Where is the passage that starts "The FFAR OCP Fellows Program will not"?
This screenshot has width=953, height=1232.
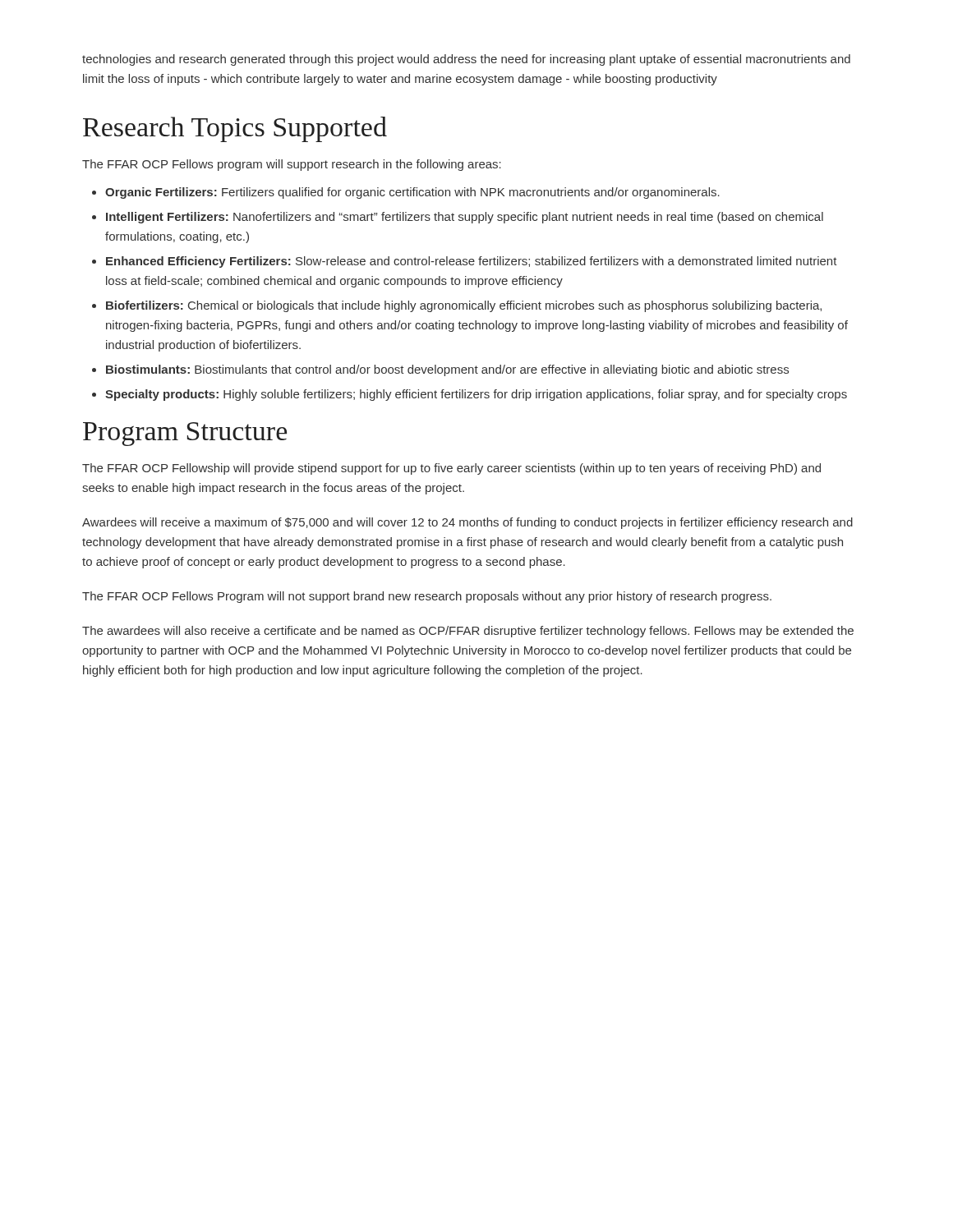point(427,596)
